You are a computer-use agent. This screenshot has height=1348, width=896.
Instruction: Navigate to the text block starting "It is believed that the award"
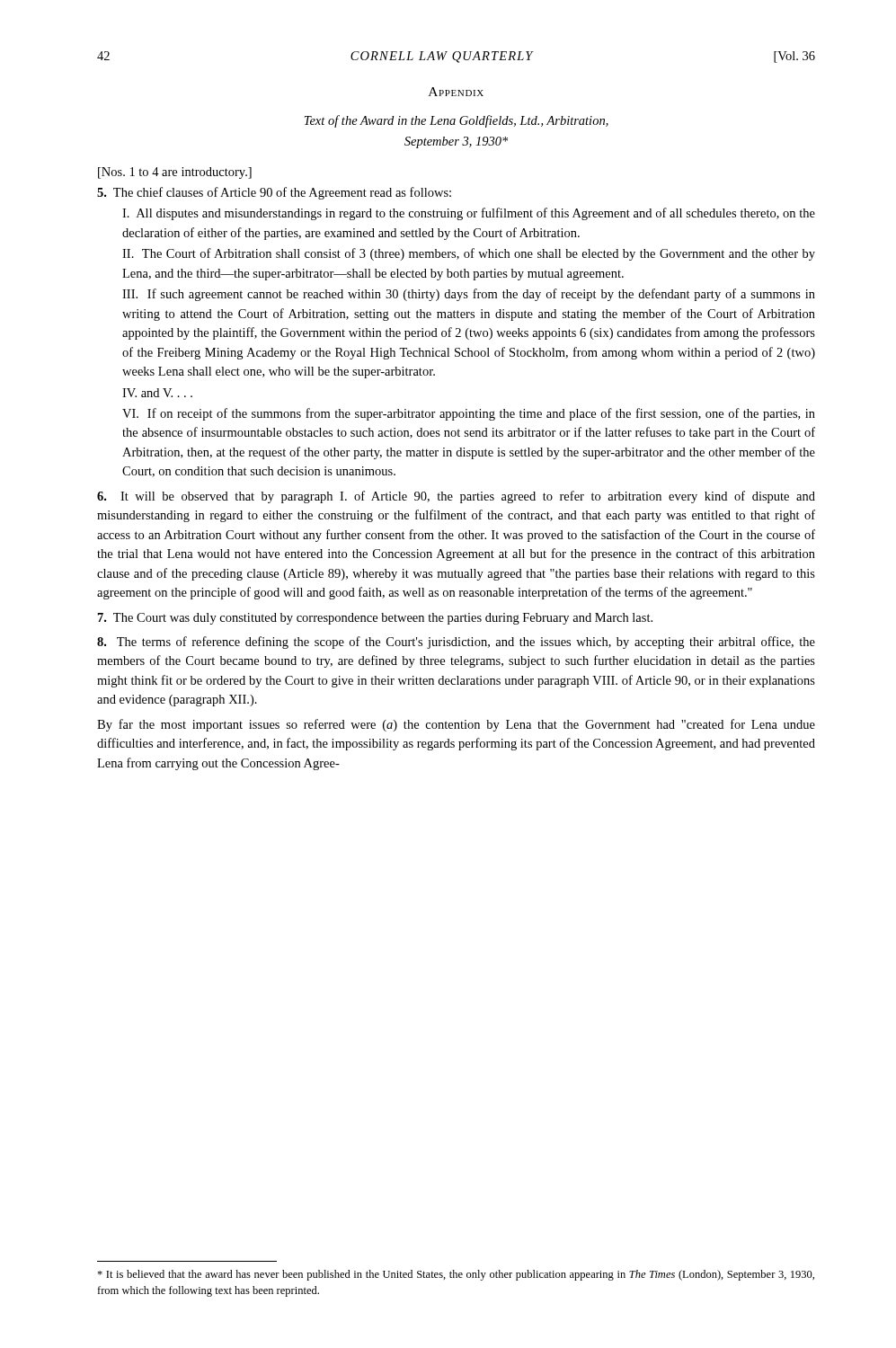[456, 1282]
